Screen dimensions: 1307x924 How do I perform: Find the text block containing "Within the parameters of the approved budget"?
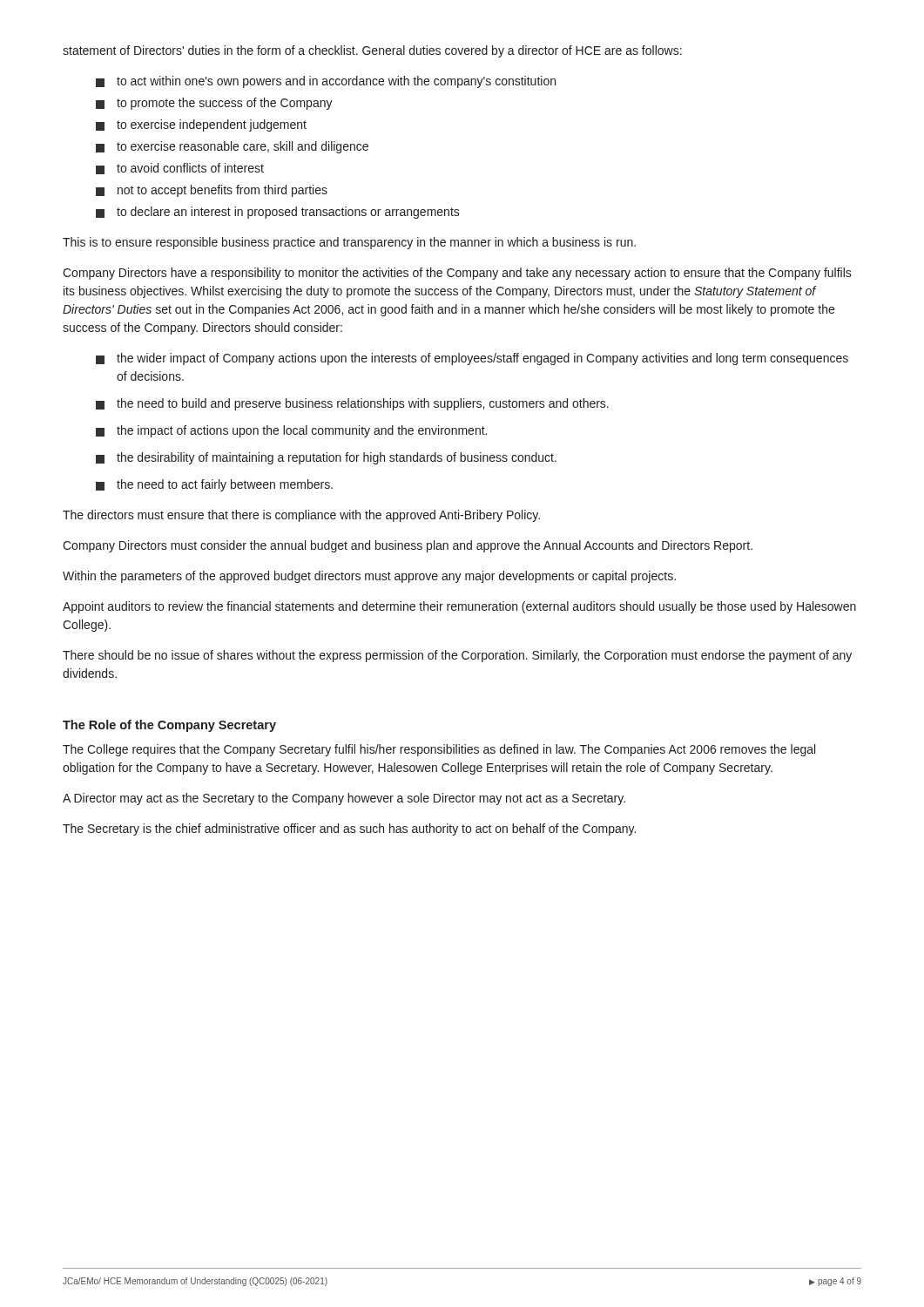370,576
